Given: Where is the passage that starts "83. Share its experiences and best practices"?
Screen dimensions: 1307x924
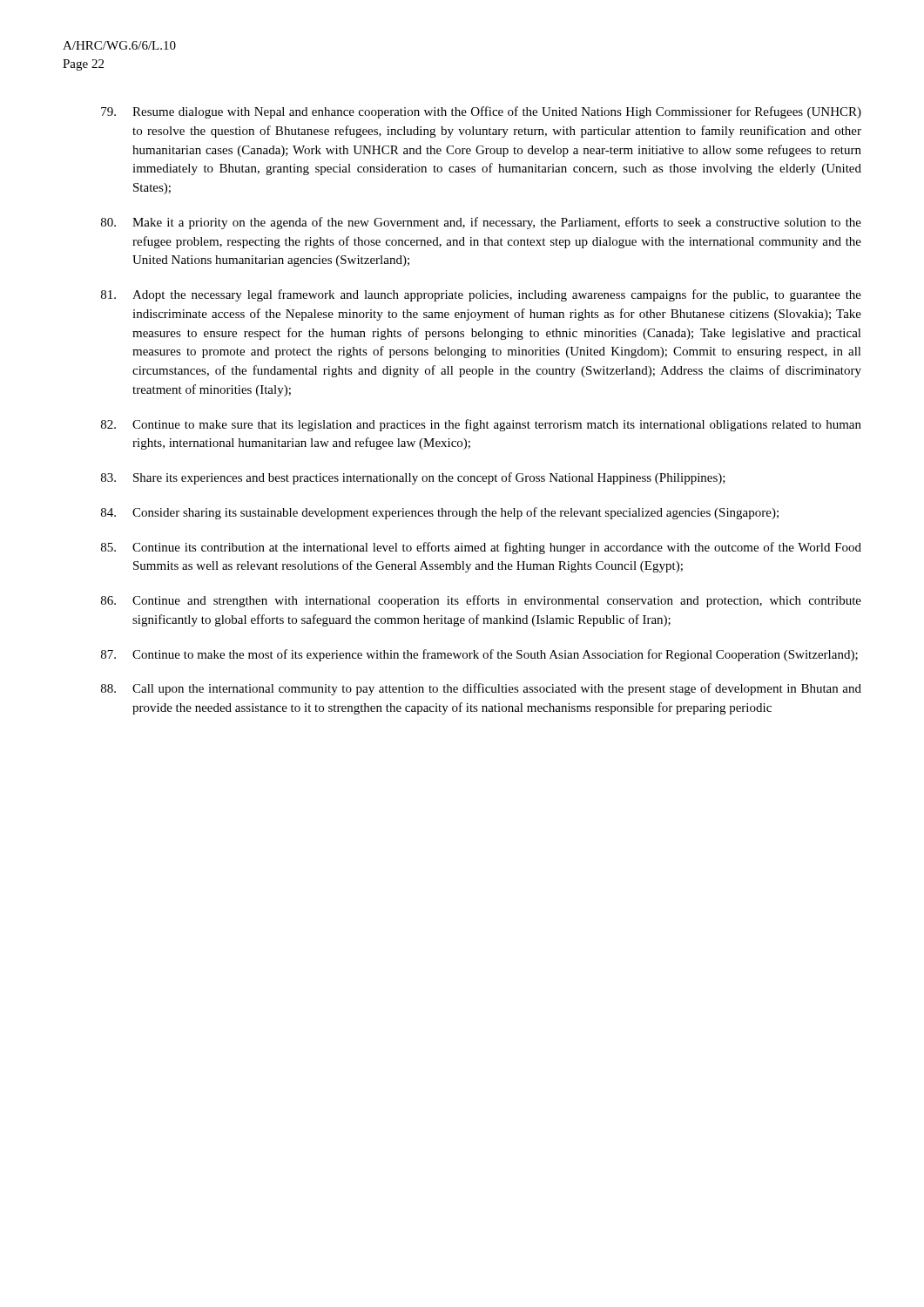Looking at the screenshot, I should coord(462,478).
